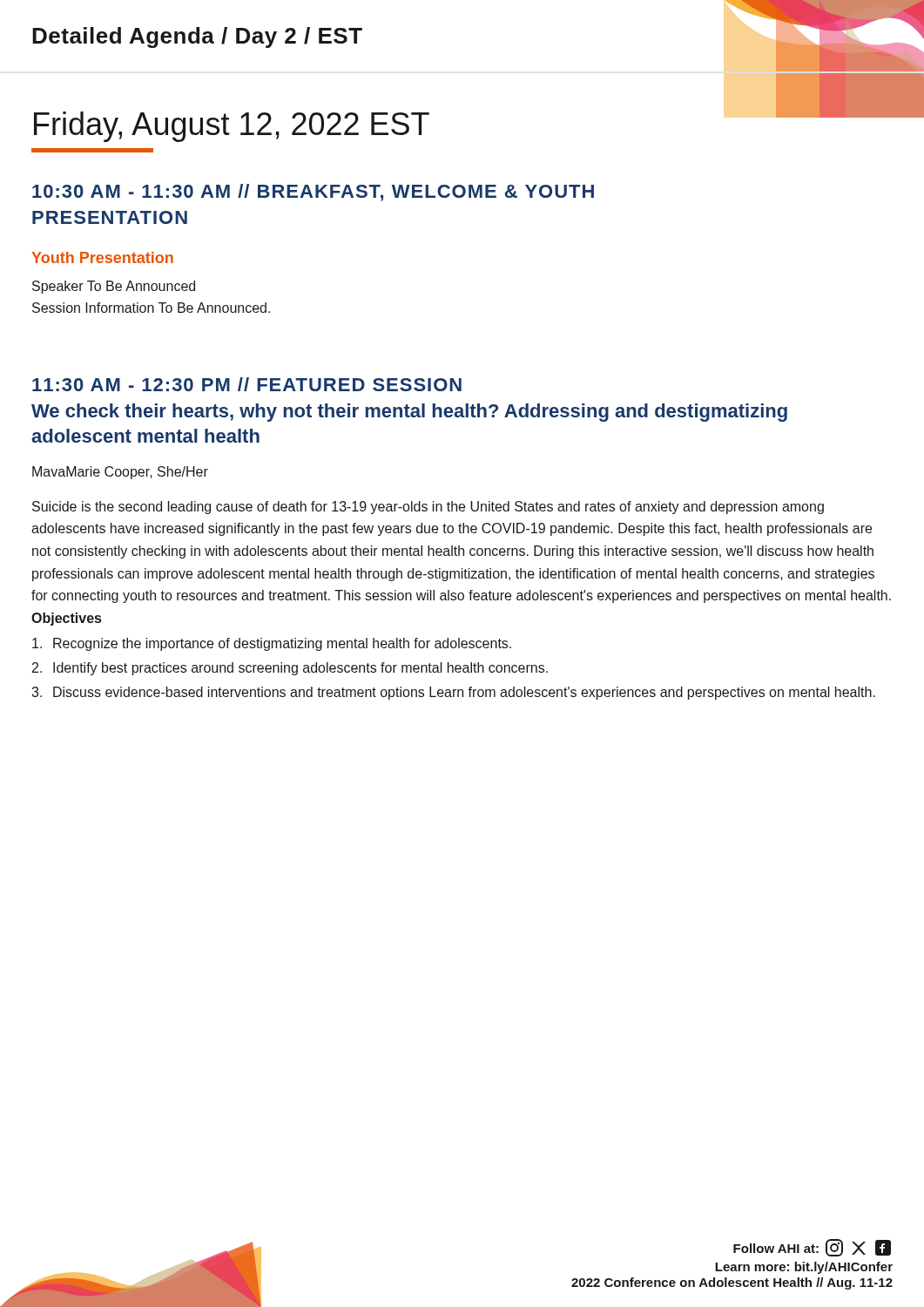Point to the passage starting "2. Identify best practices around screening"

click(x=290, y=668)
